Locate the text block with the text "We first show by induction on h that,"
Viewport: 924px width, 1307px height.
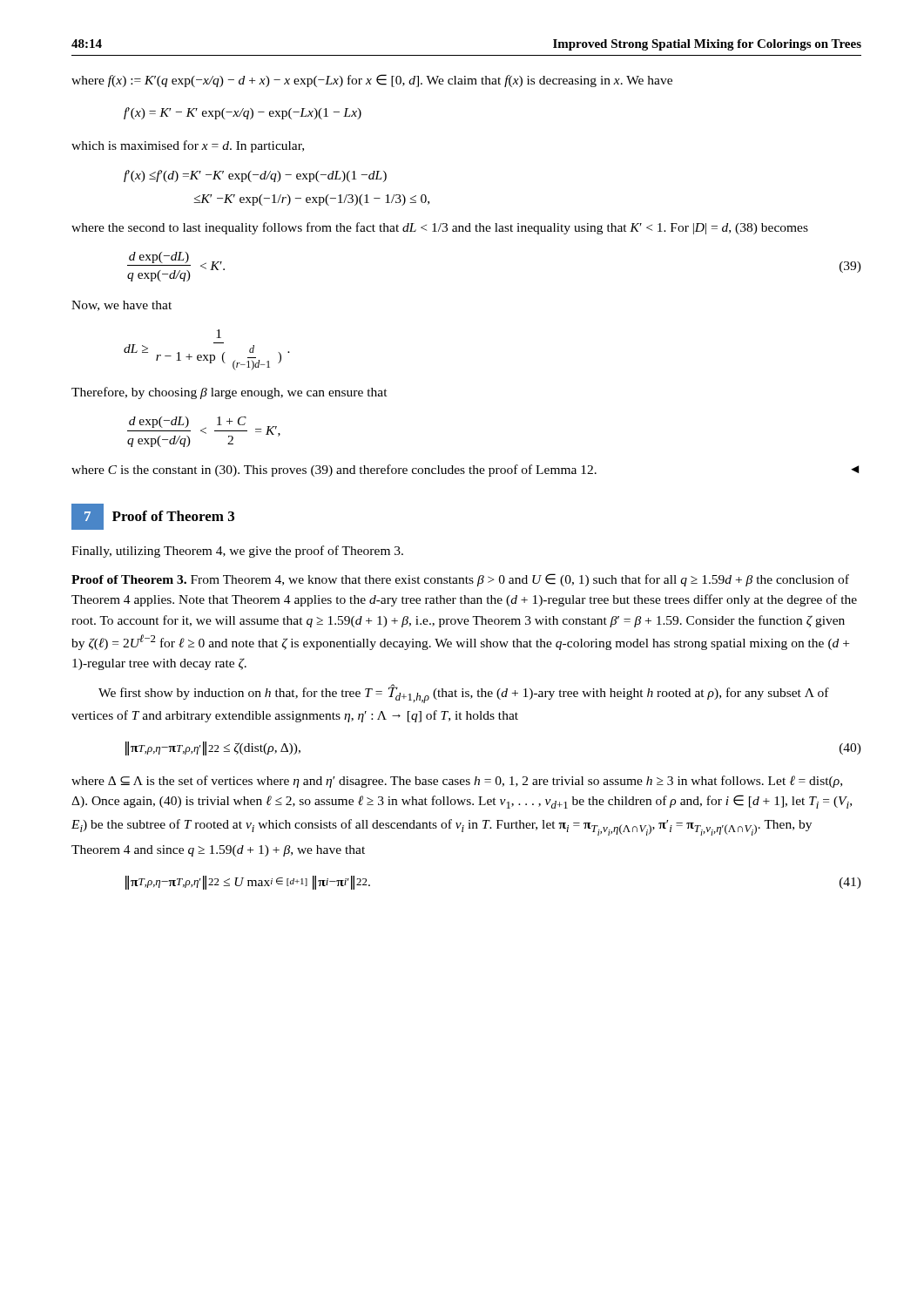point(466,704)
